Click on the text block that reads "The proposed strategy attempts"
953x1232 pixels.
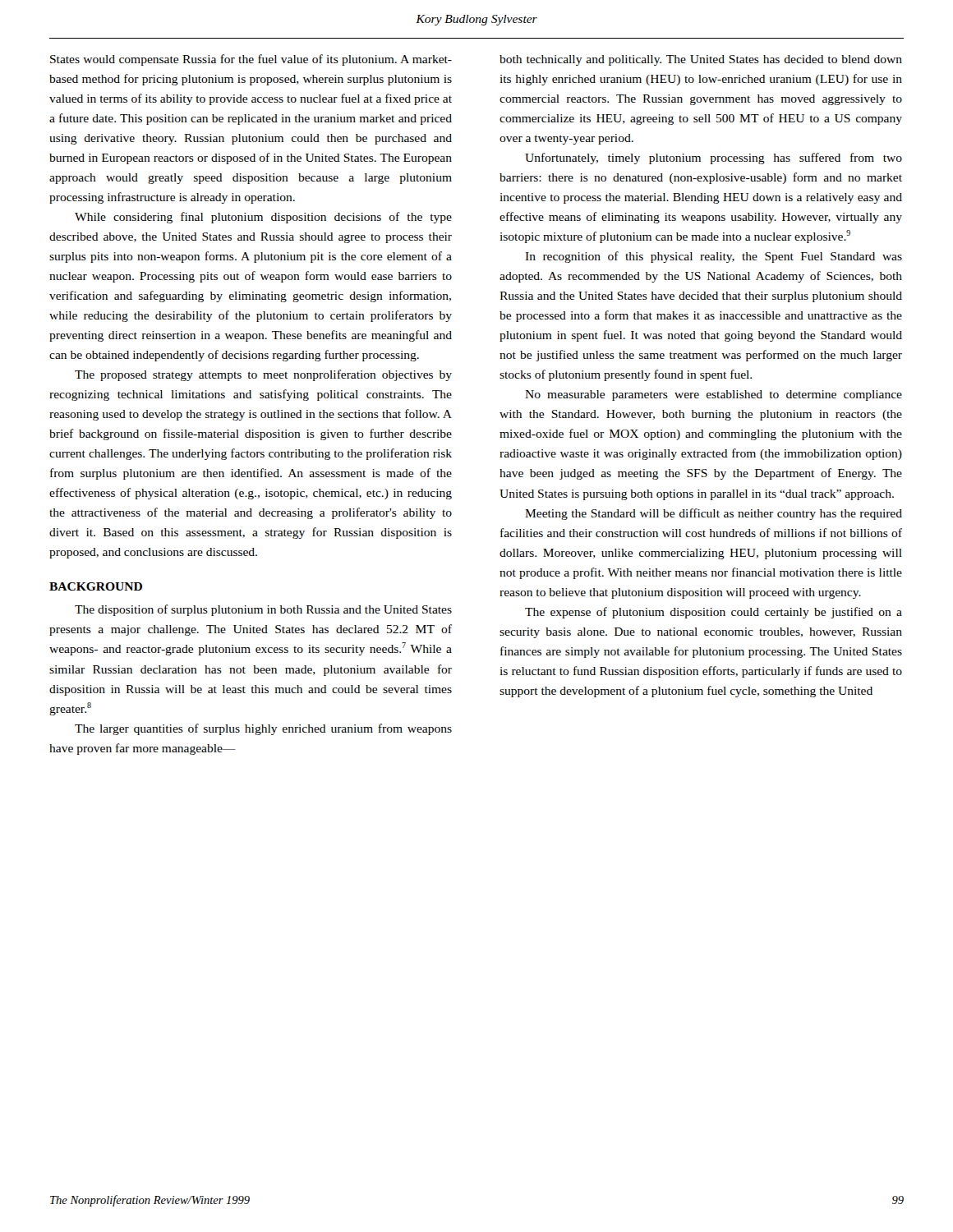point(251,464)
